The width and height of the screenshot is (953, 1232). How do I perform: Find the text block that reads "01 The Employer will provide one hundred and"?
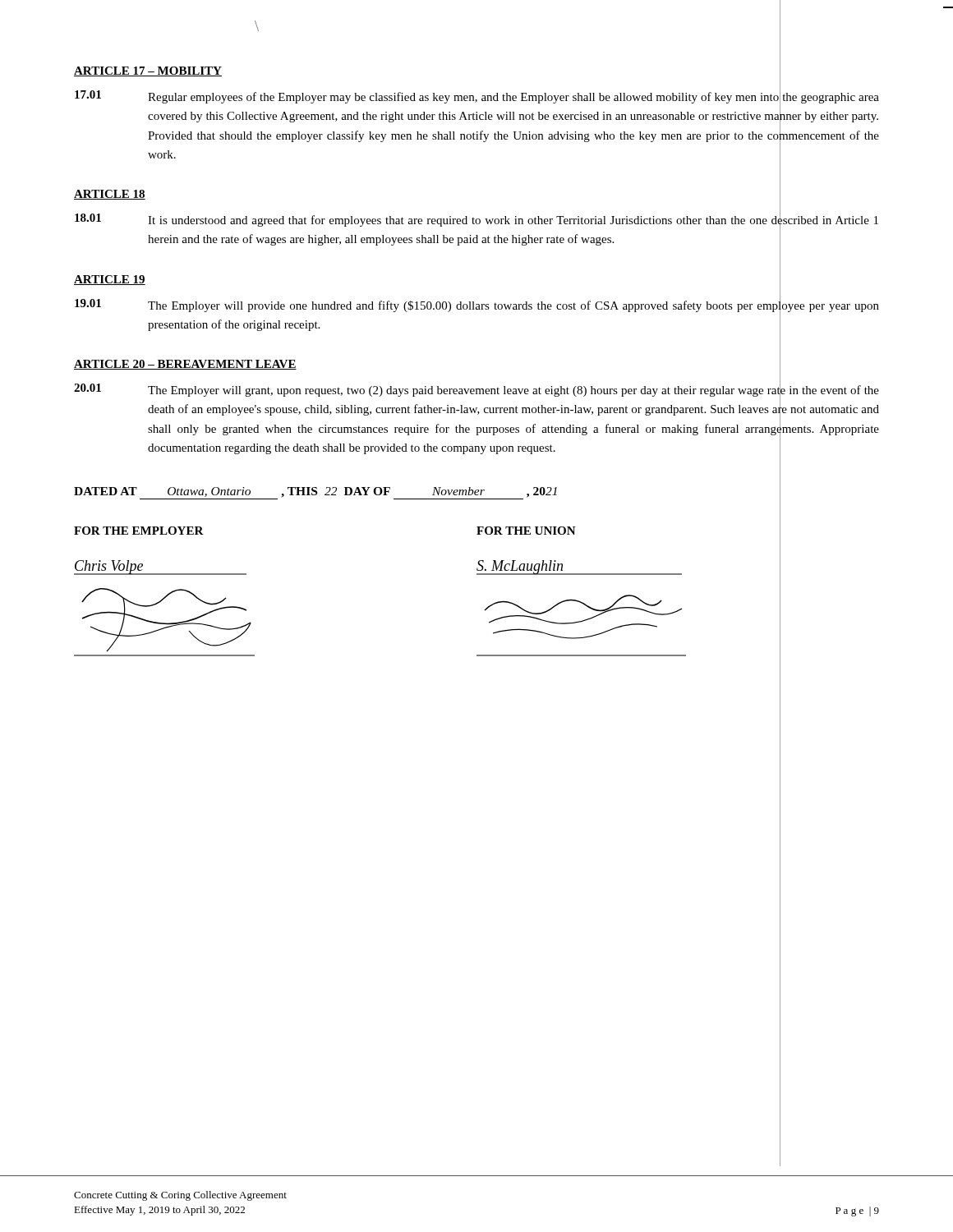pyautogui.click(x=476, y=315)
